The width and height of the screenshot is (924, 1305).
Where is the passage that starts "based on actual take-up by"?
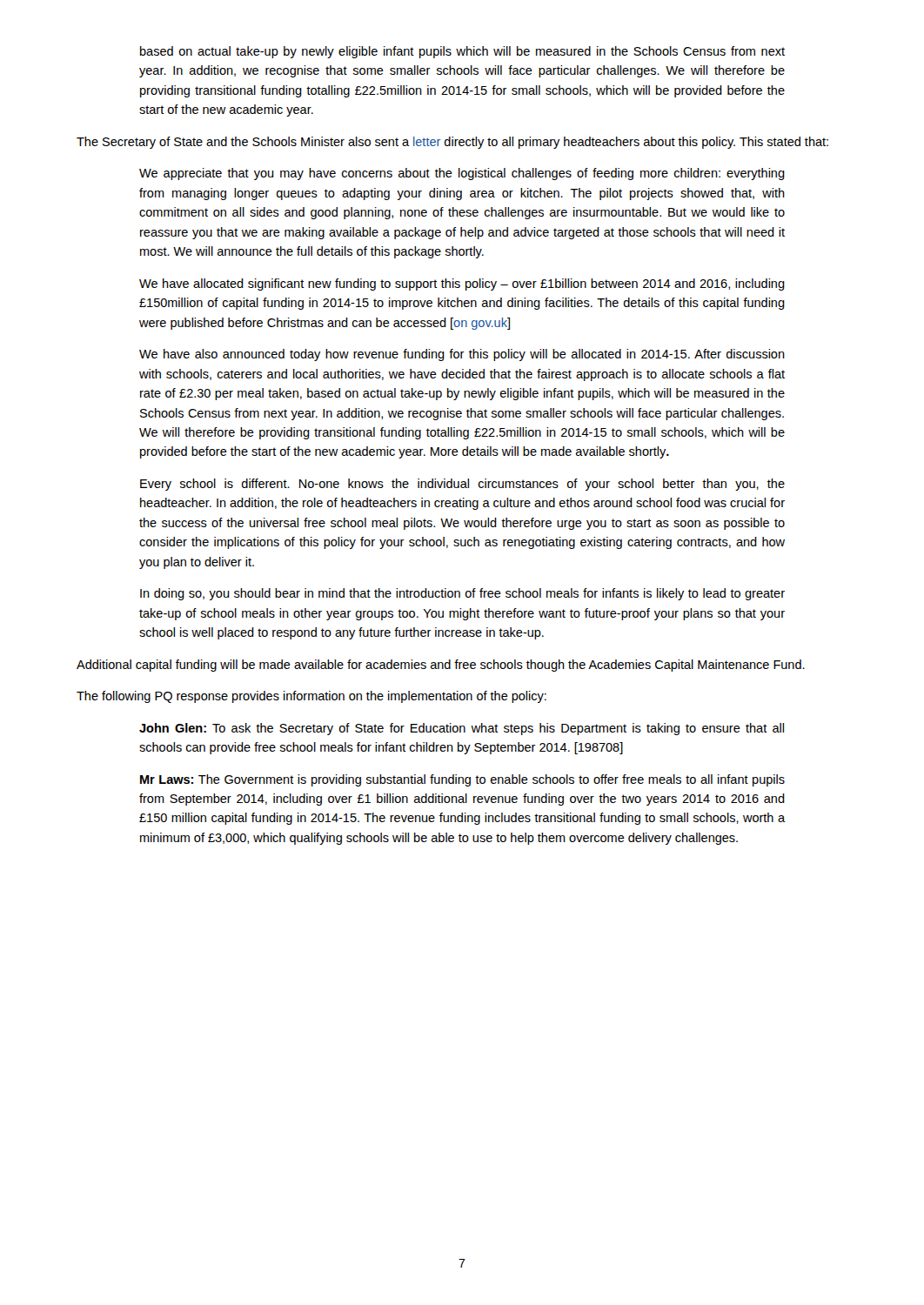point(462,81)
